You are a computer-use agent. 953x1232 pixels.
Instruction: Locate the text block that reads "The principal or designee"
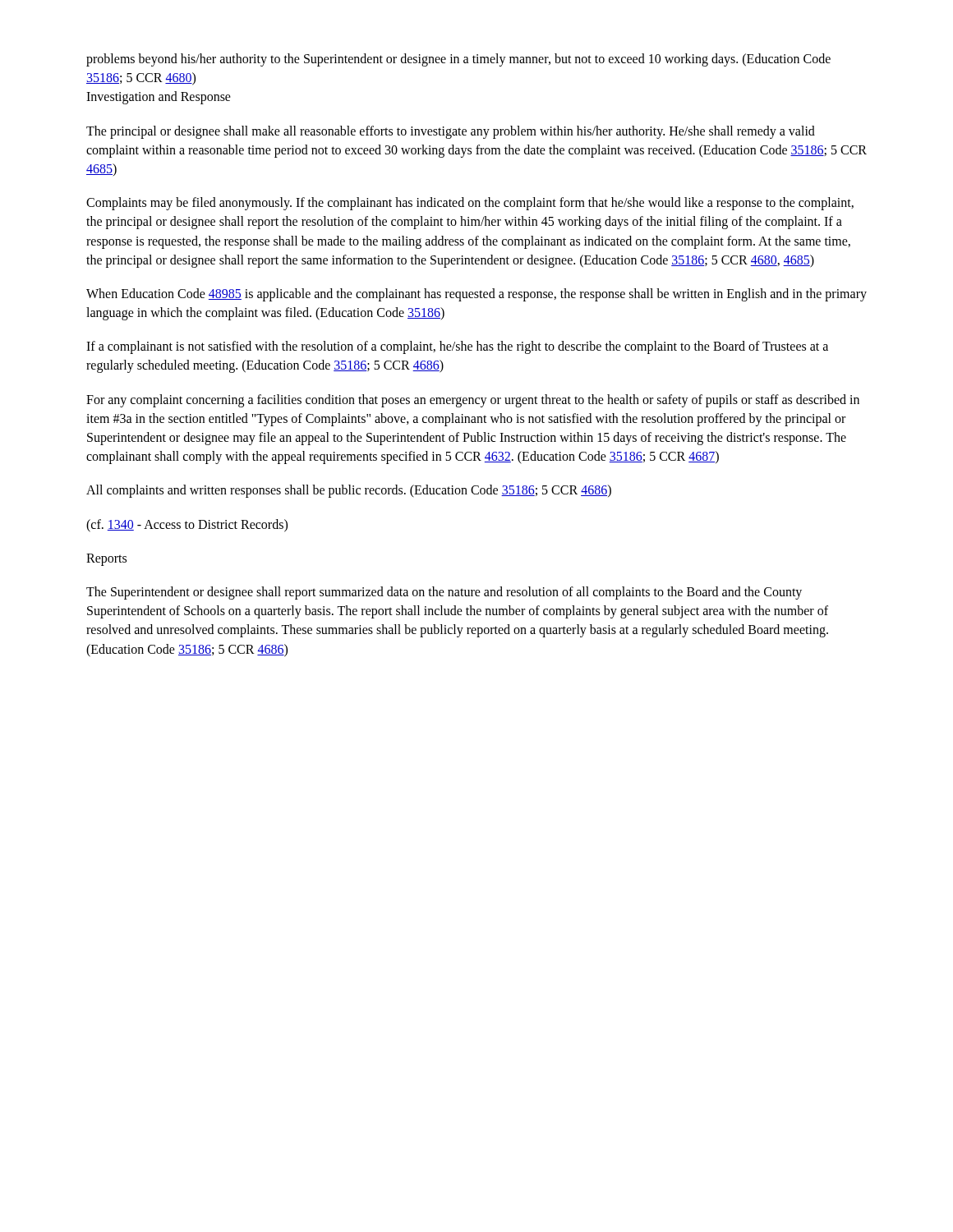click(476, 150)
